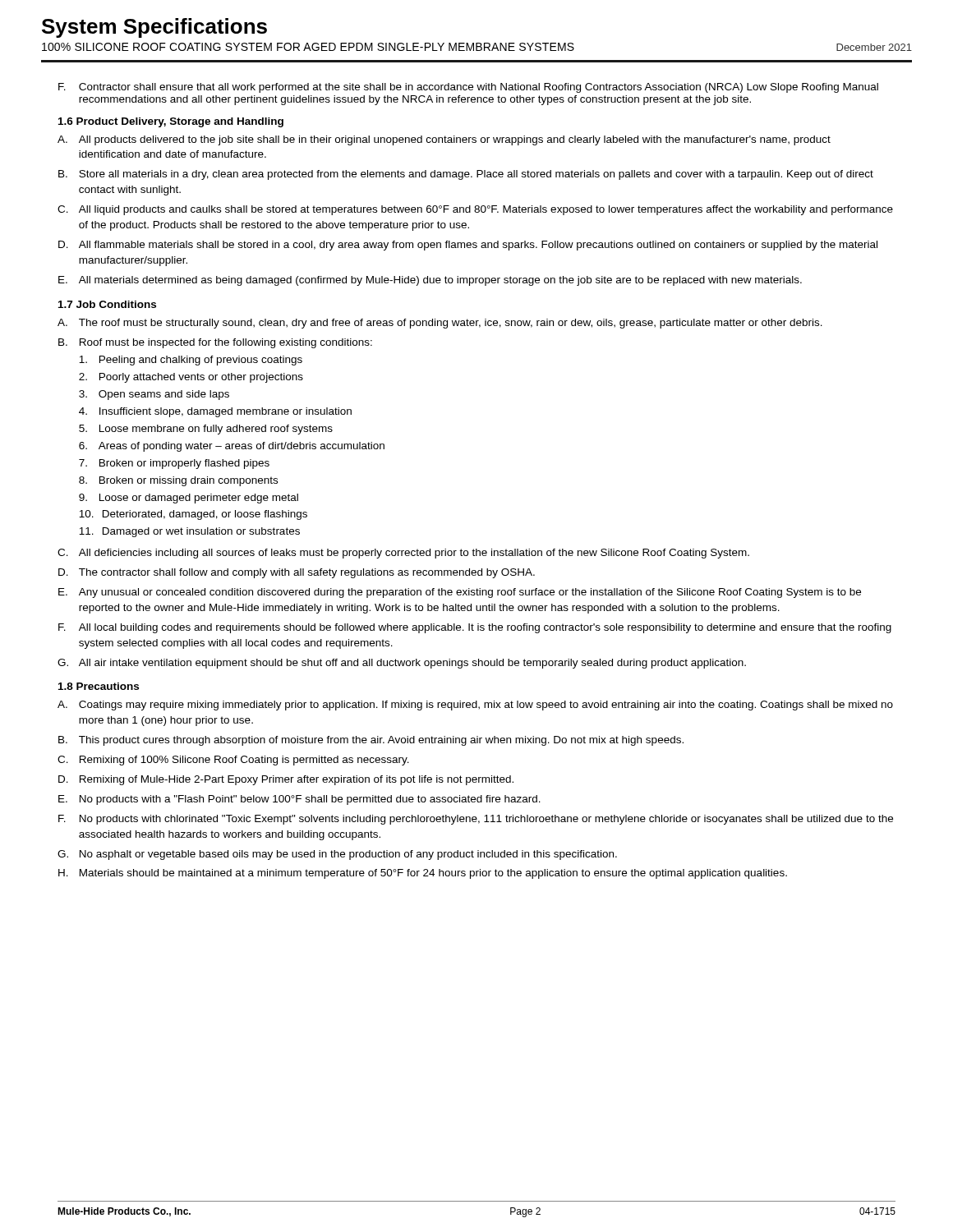Click the passage that begins "B. This product cures through absorption"
Screen dimensions: 1232x953
(x=476, y=741)
